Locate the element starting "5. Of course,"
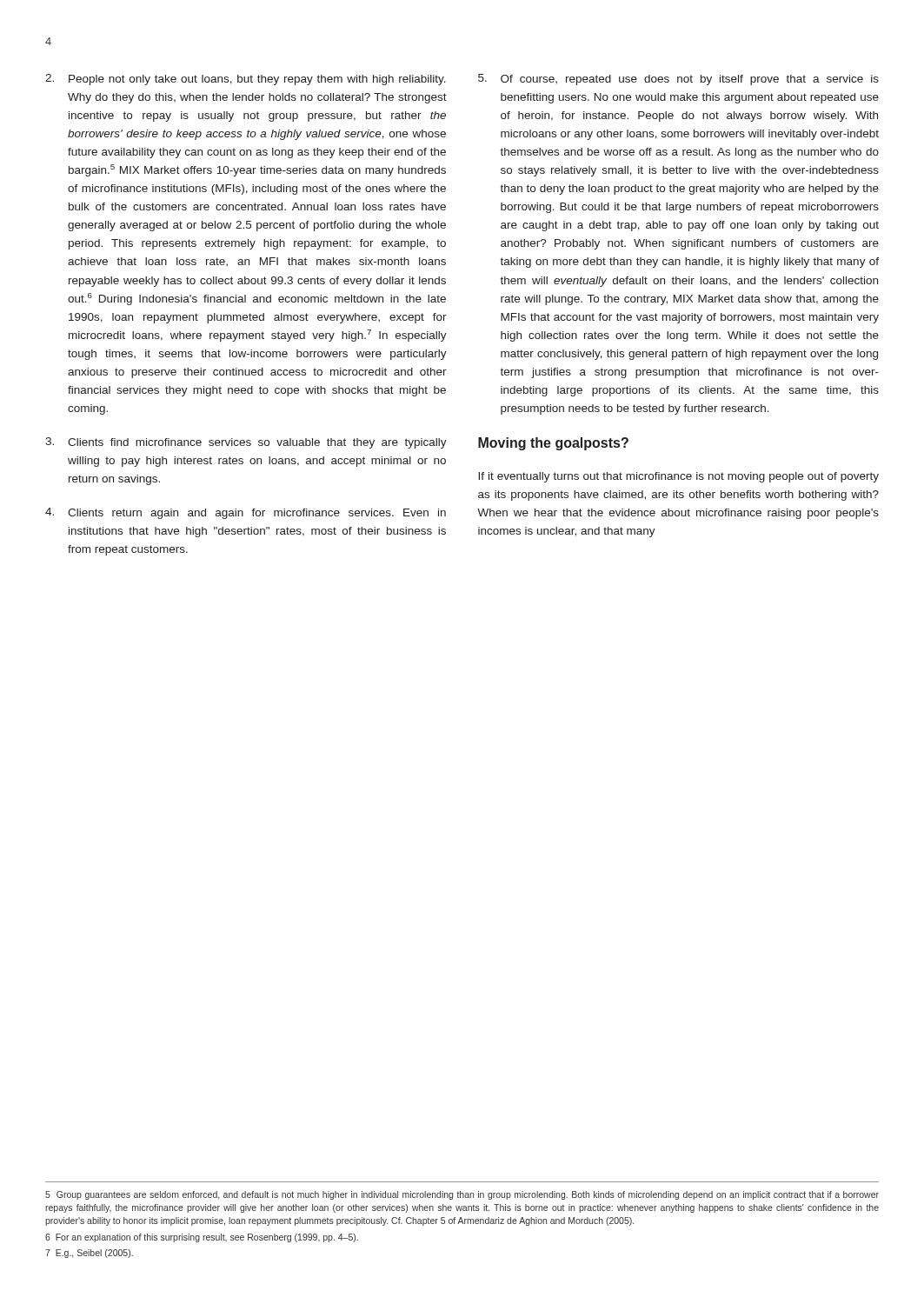 [678, 243]
